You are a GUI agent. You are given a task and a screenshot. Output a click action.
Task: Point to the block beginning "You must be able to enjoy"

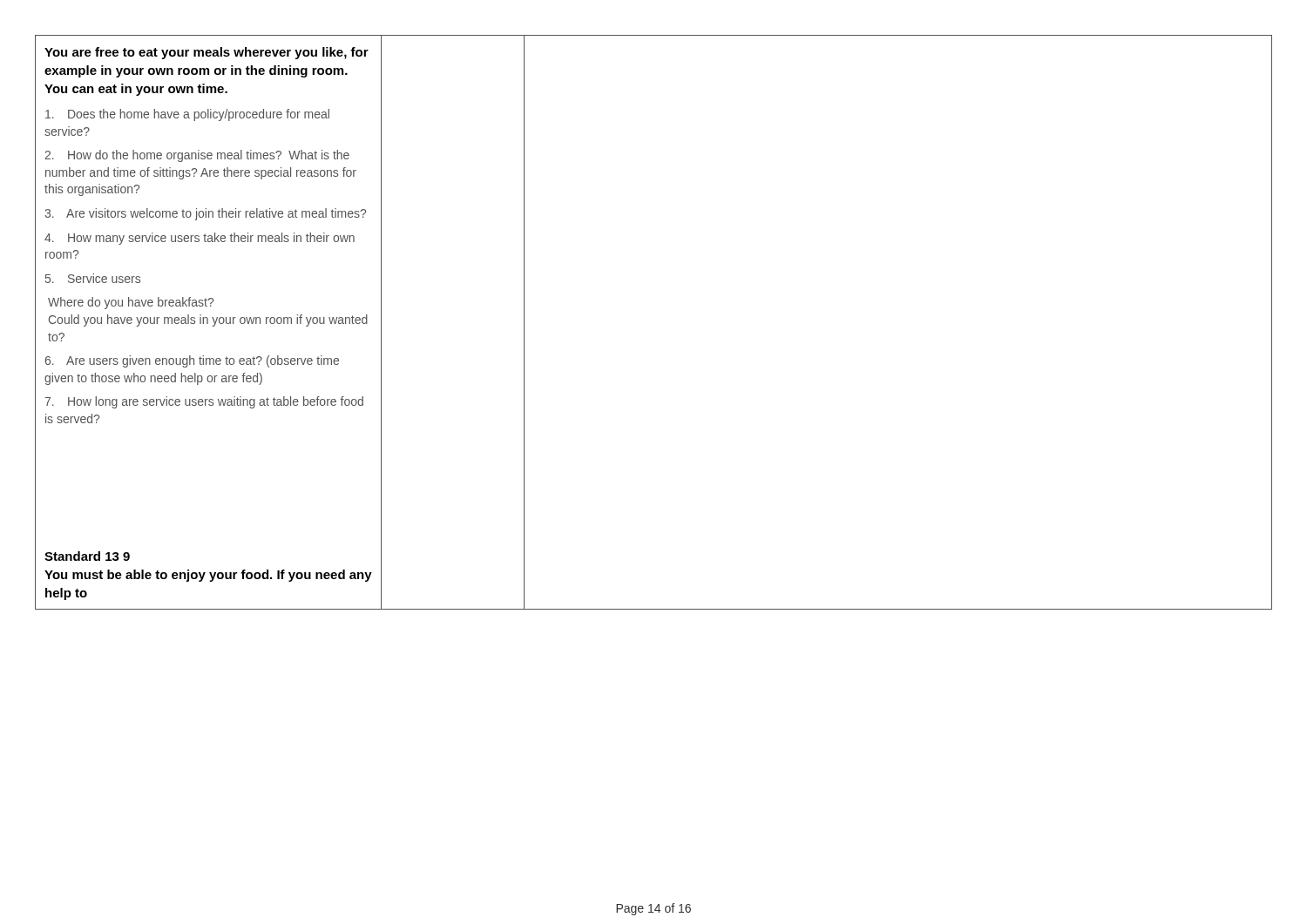pyautogui.click(x=208, y=583)
